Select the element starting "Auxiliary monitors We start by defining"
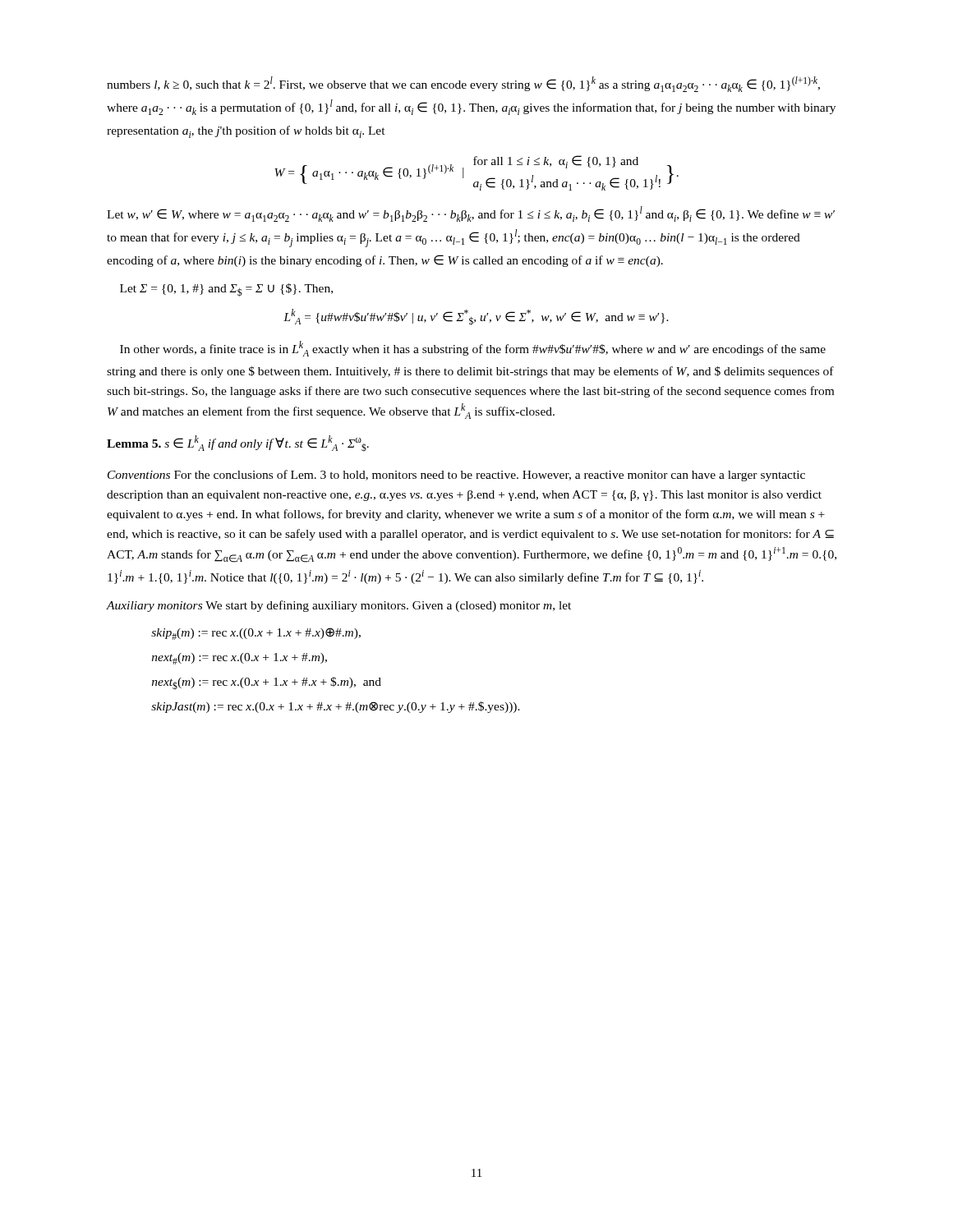 click(339, 605)
